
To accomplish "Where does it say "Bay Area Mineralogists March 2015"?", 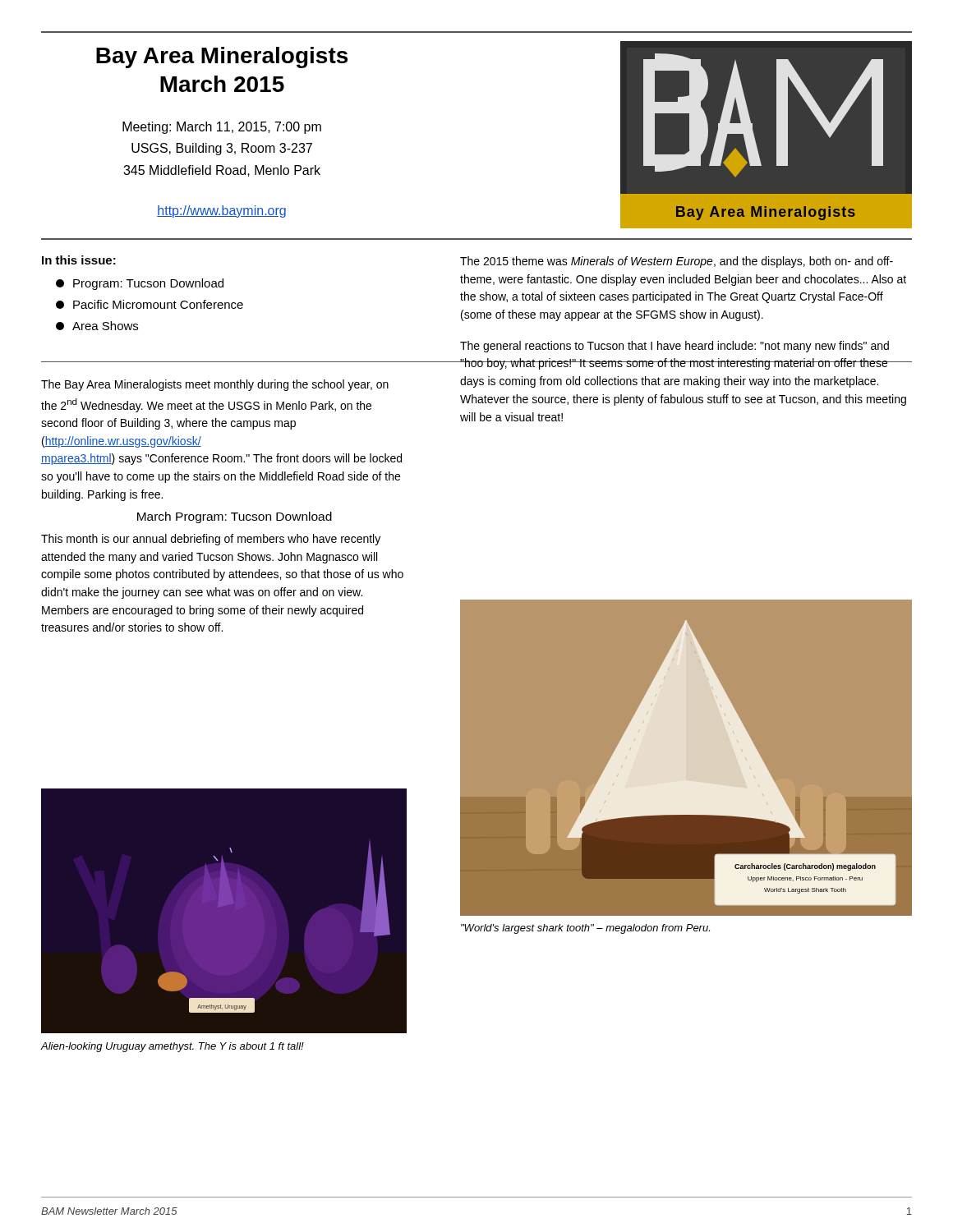I will 222,70.
